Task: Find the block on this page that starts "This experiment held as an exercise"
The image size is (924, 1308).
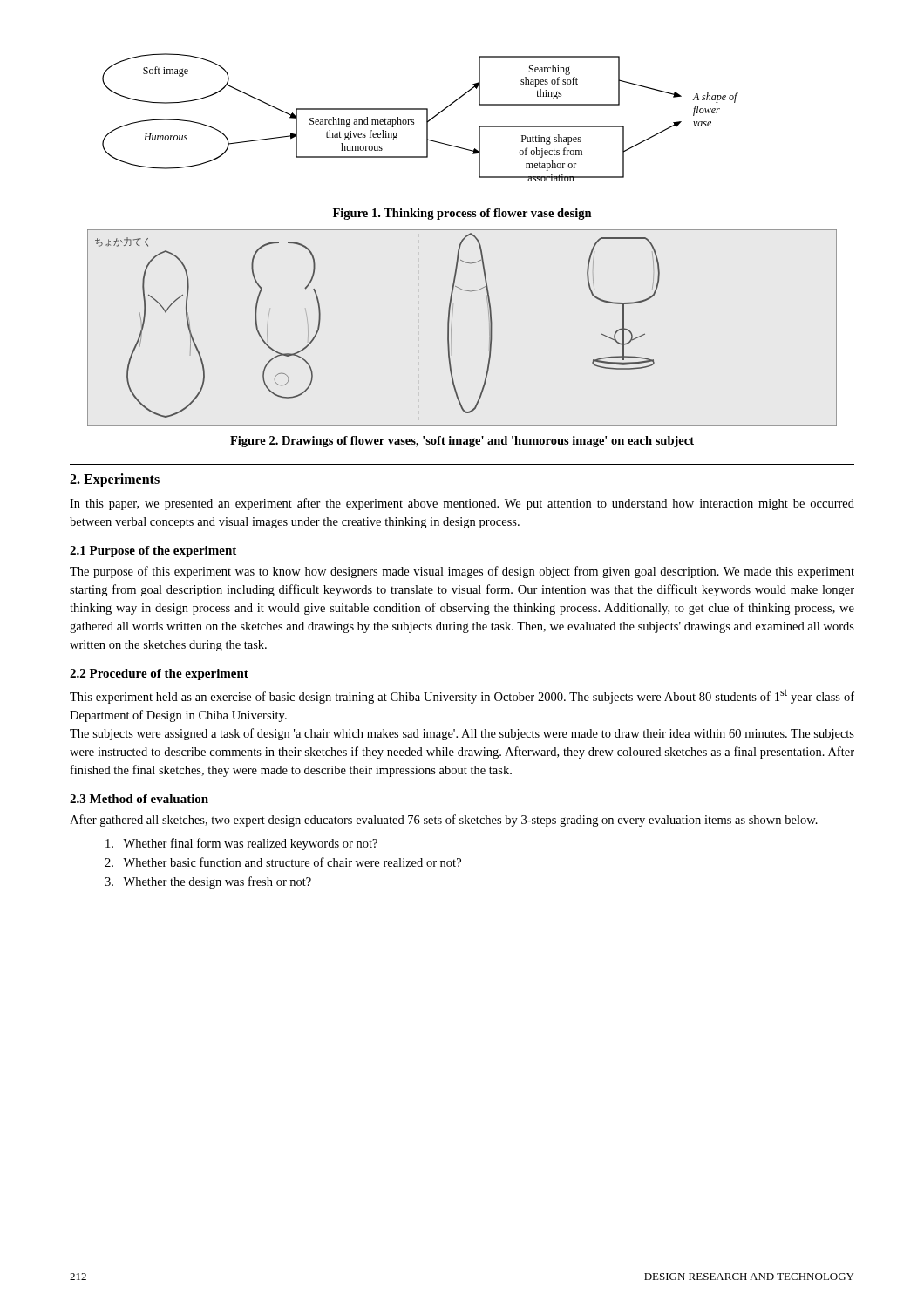Action: pos(462,732)
